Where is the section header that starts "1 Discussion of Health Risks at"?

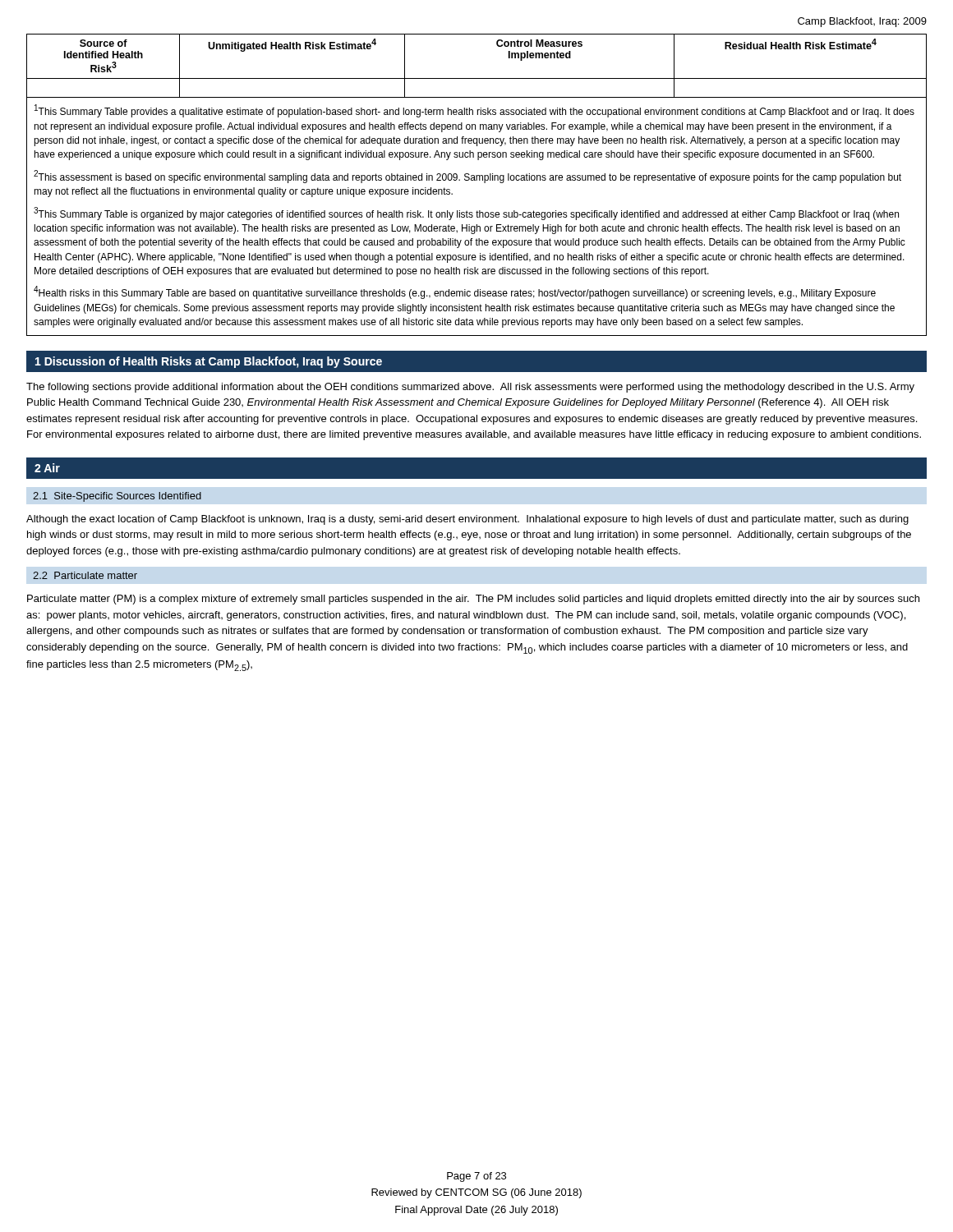(x=208, y=361)
